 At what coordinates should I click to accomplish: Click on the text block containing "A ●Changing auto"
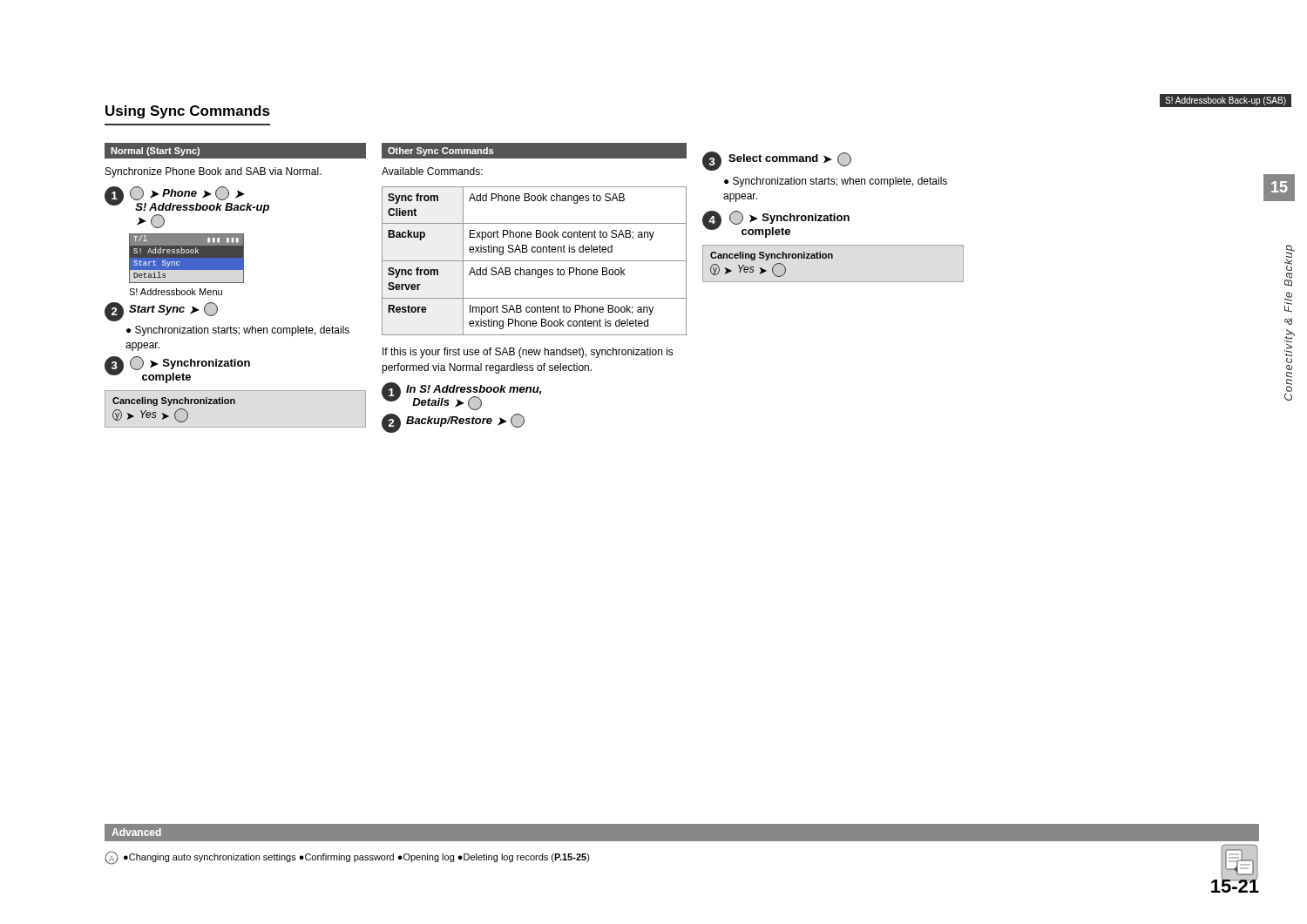347,858
